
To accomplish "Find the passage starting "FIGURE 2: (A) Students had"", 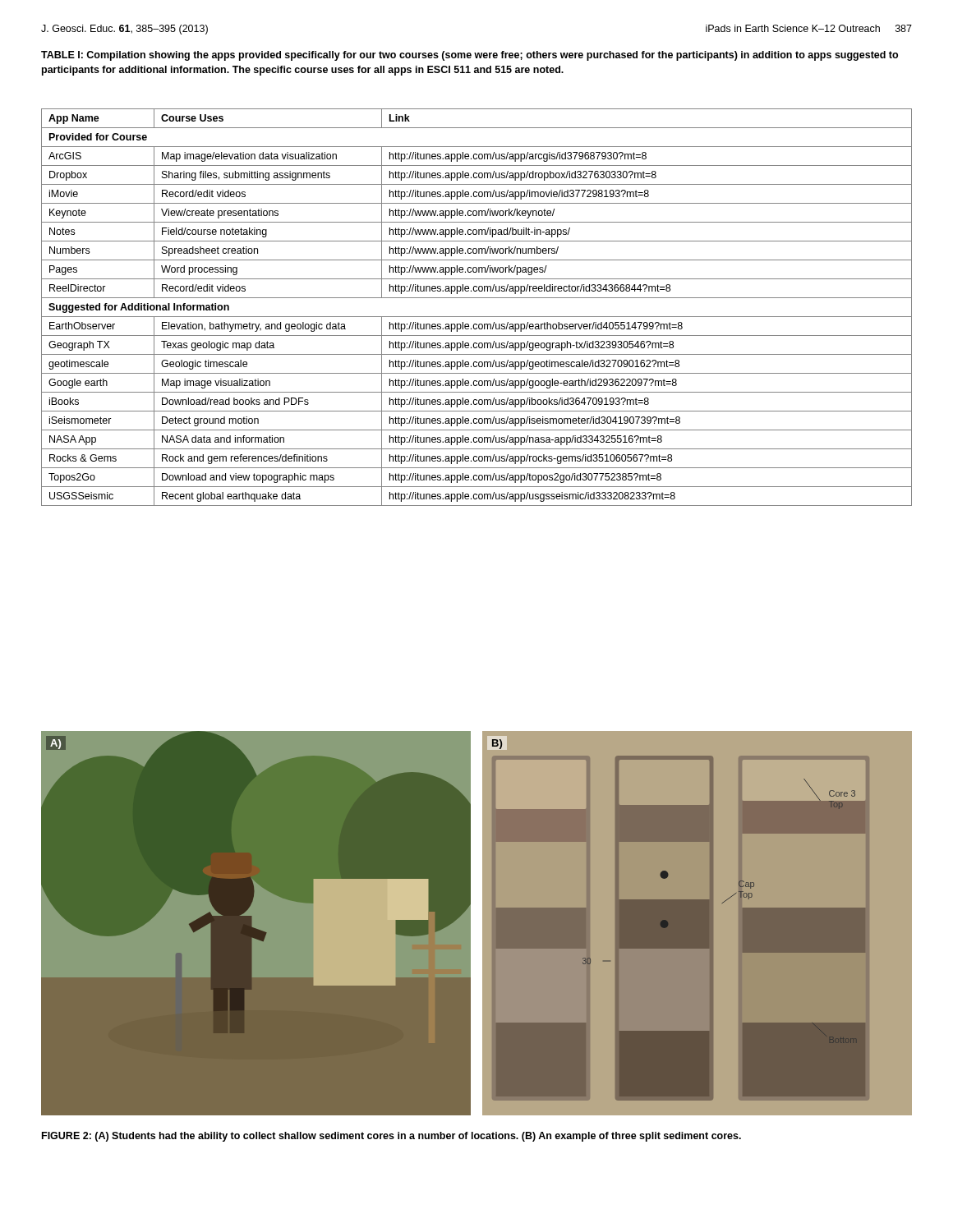I will 391,1136.
